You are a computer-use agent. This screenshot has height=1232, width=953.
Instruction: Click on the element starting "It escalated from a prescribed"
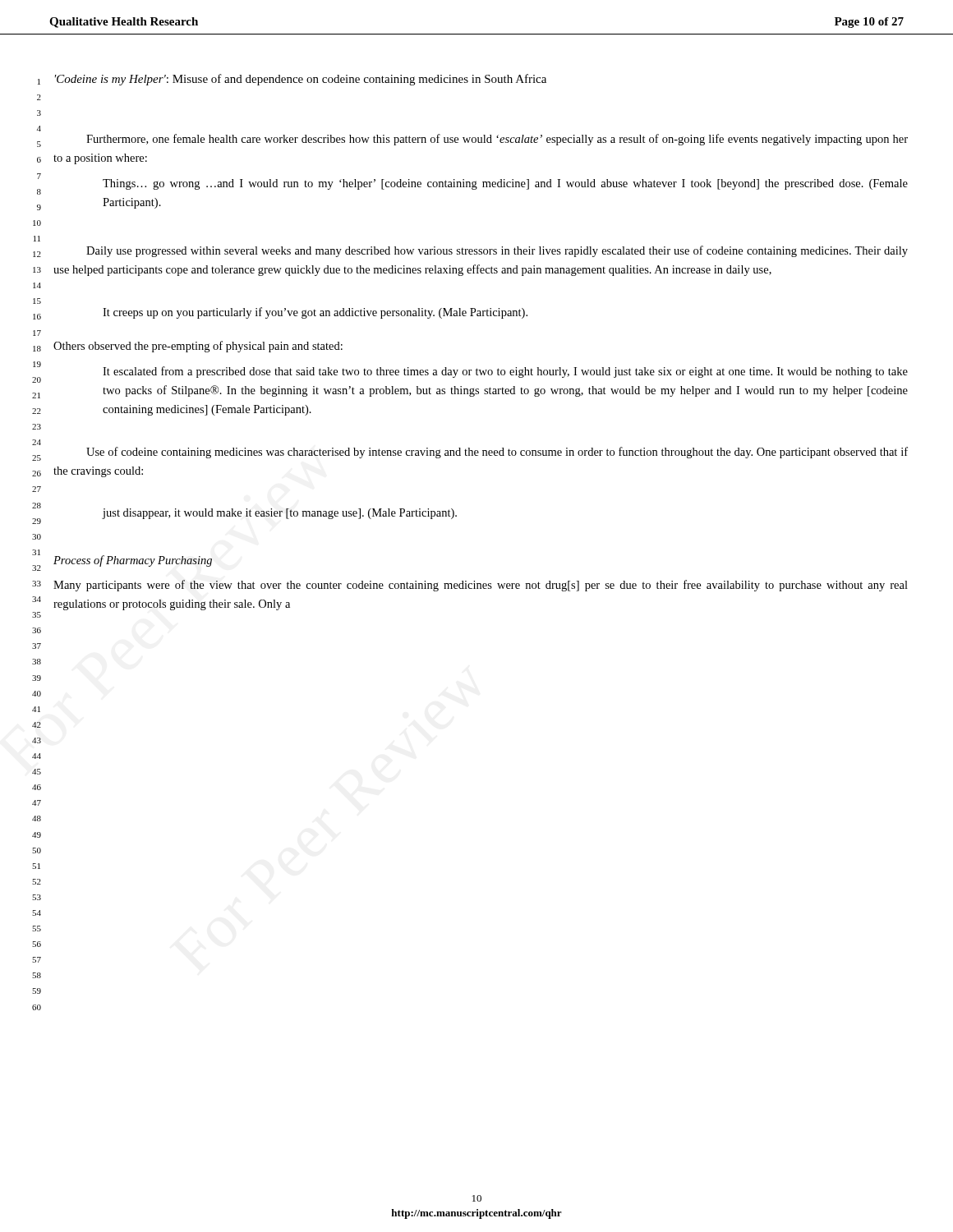[x=505, y=390]
